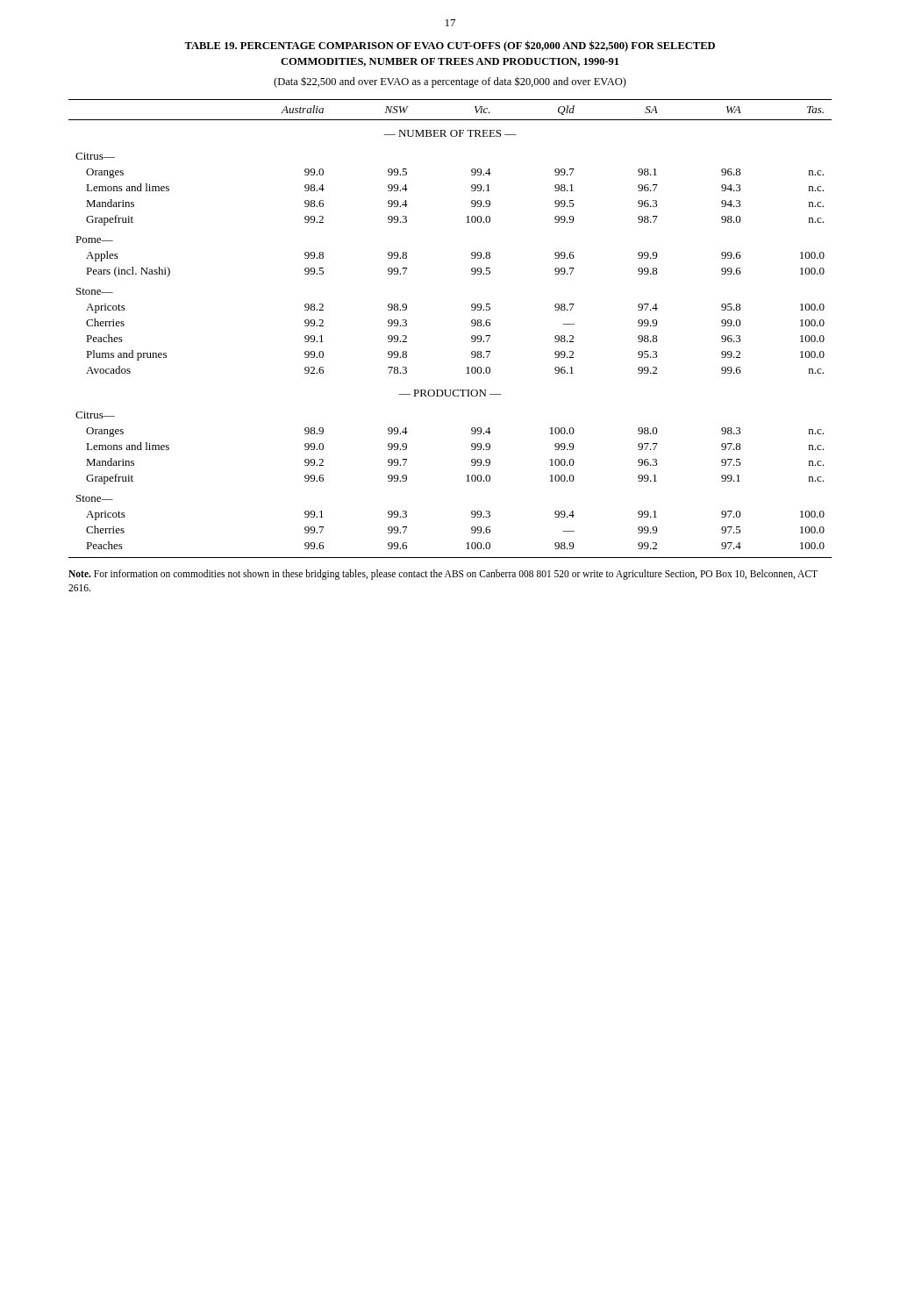Click on the table containing "Plums and prunes"
This screenshot has height=1316, width=900.
(x=450, y=328)
